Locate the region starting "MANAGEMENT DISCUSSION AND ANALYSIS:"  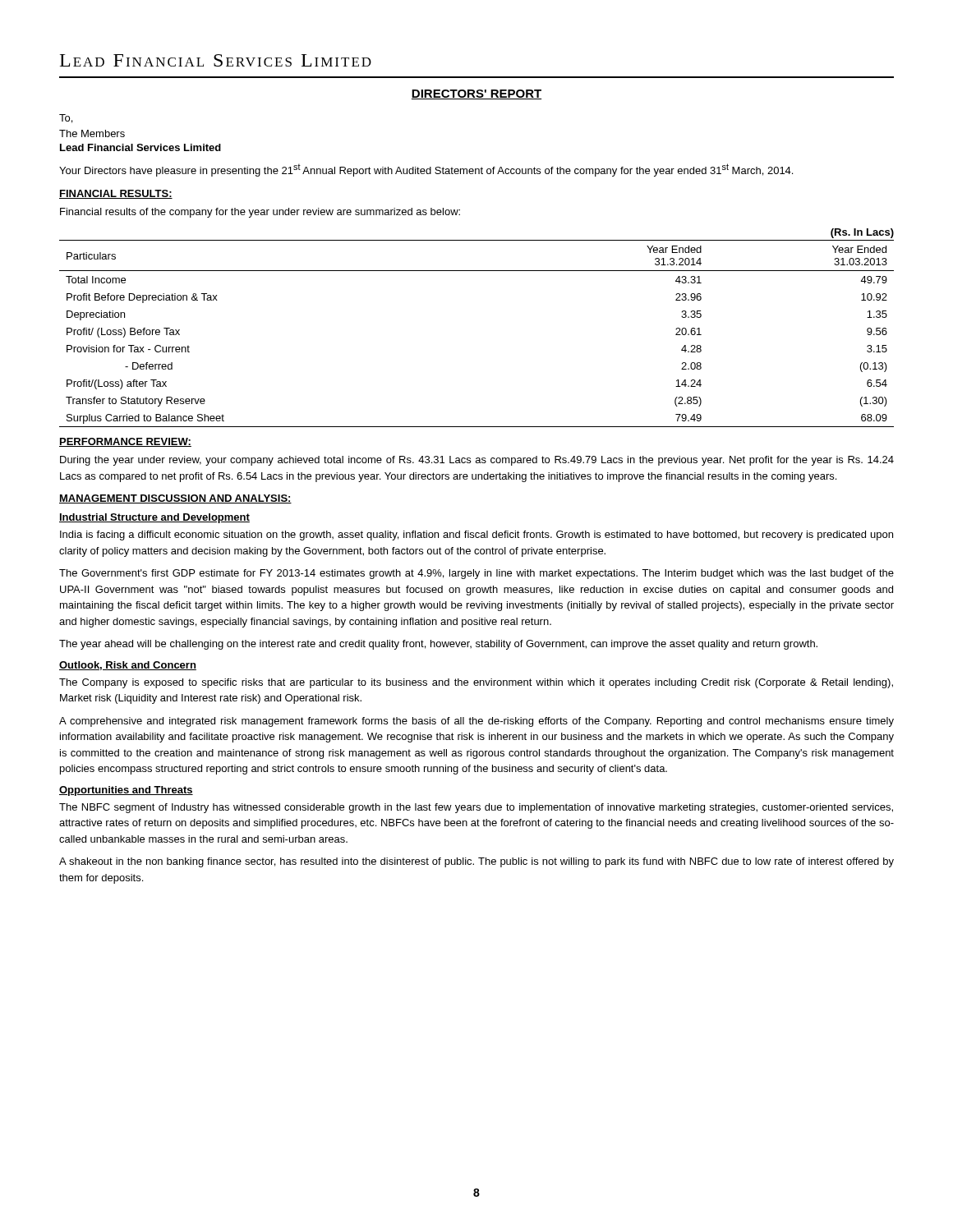pyautogui.click(x=175, y=499)
